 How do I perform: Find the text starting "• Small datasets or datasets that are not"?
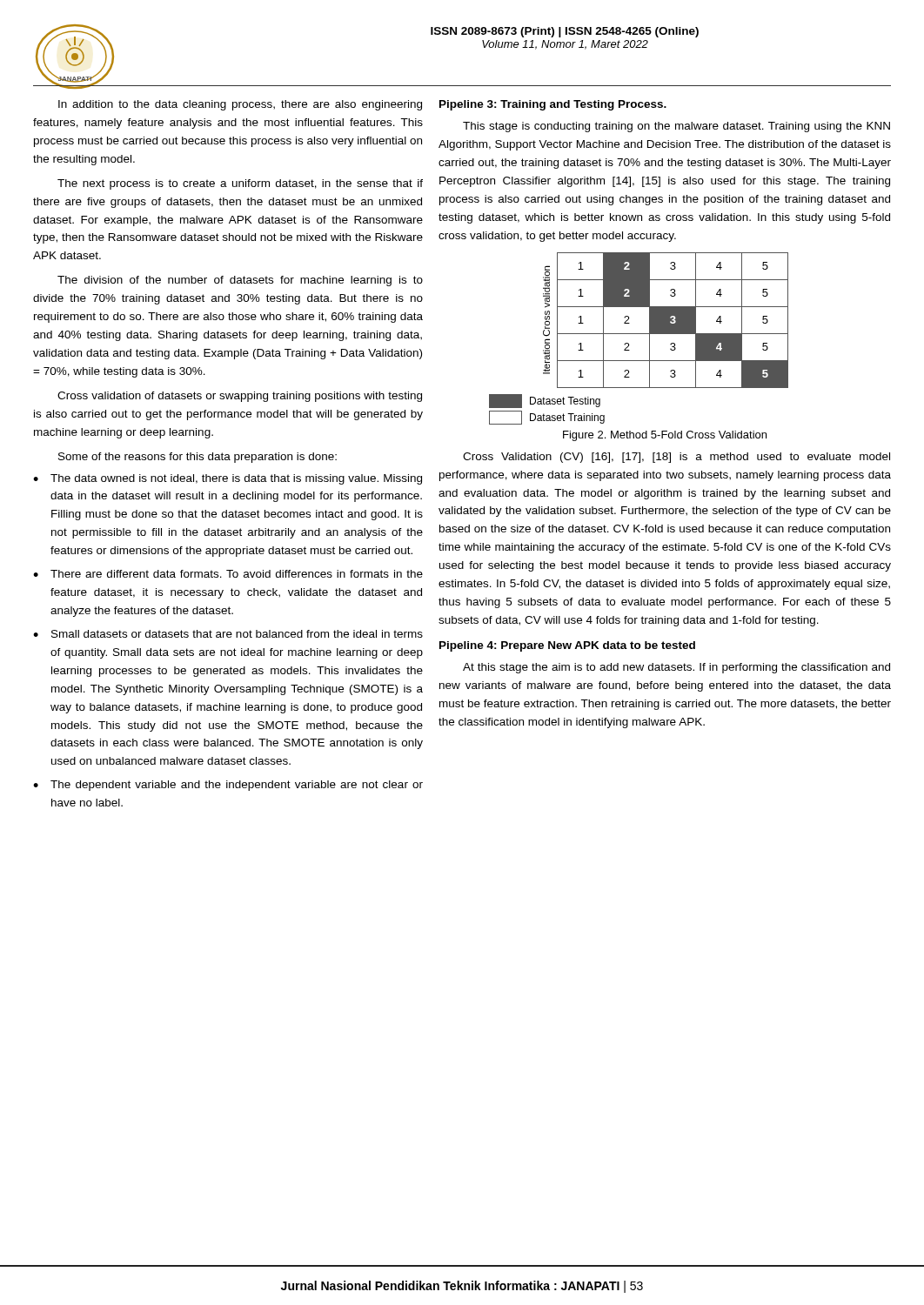tap(228, 698)
